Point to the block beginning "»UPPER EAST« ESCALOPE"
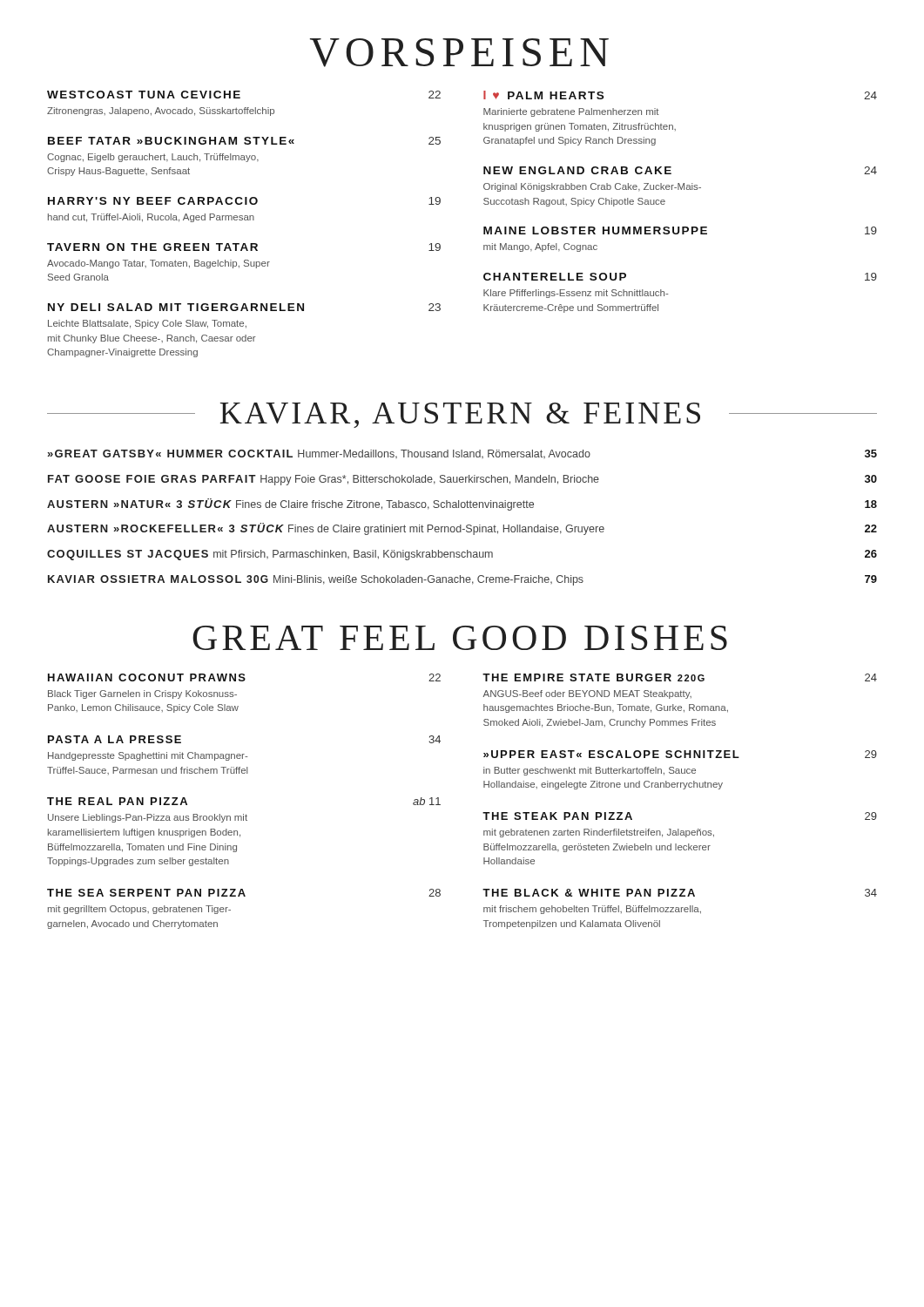Viewport: 924px width, 1307px height. click(x=680, y=770)
